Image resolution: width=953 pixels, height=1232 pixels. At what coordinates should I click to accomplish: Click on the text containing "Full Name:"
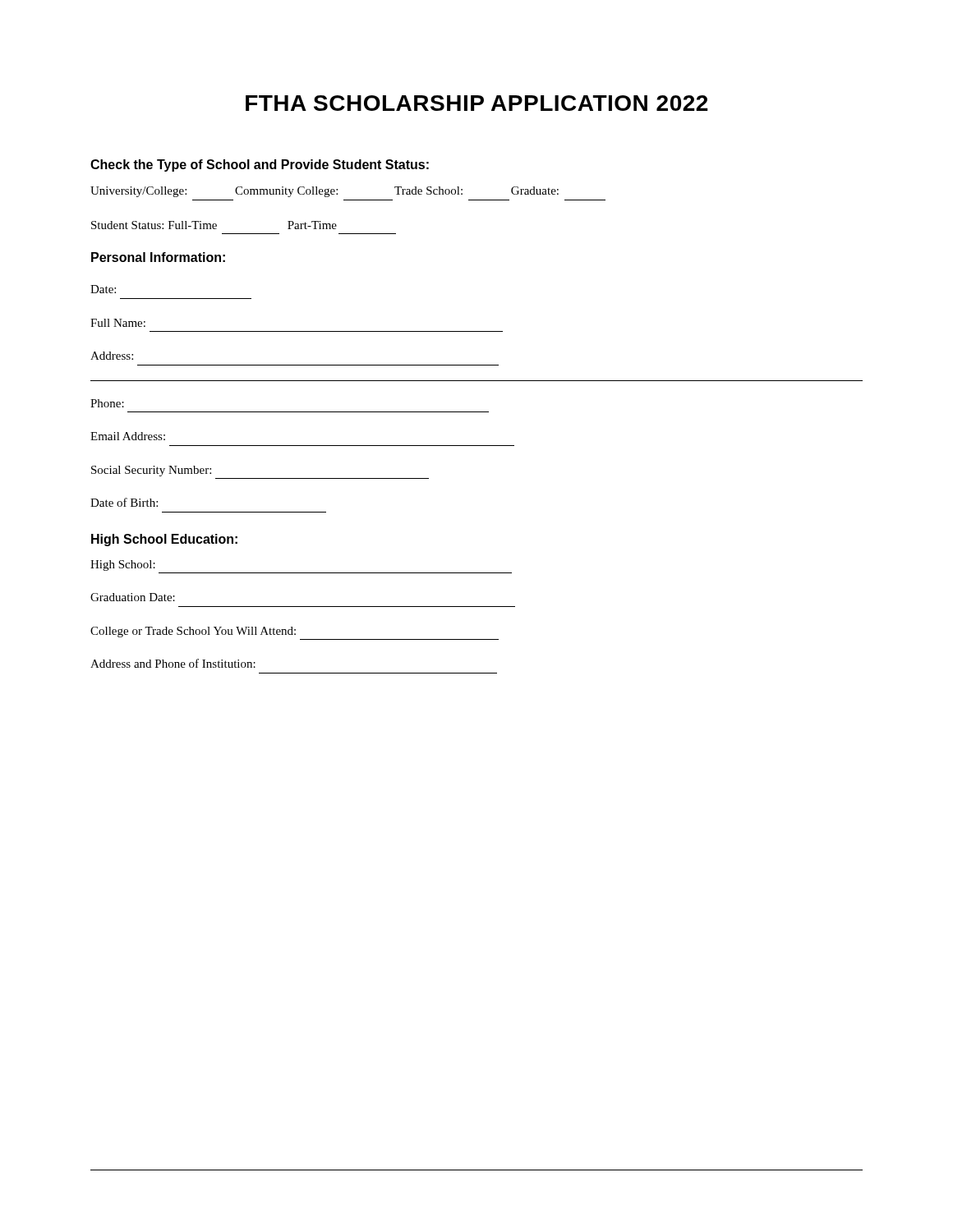point(296,324)
